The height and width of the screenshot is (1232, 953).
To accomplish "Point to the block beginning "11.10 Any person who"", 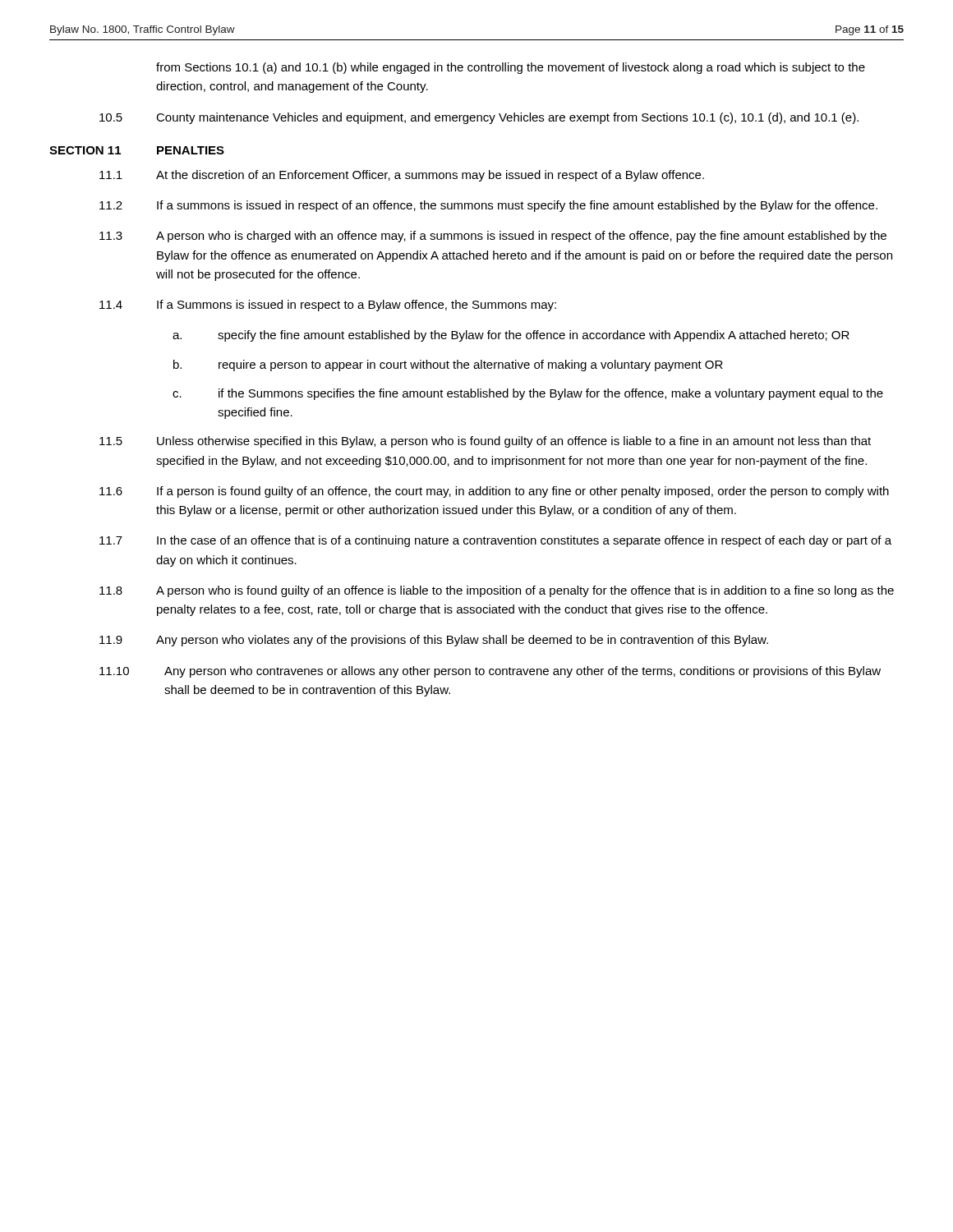I will (476, 680).
